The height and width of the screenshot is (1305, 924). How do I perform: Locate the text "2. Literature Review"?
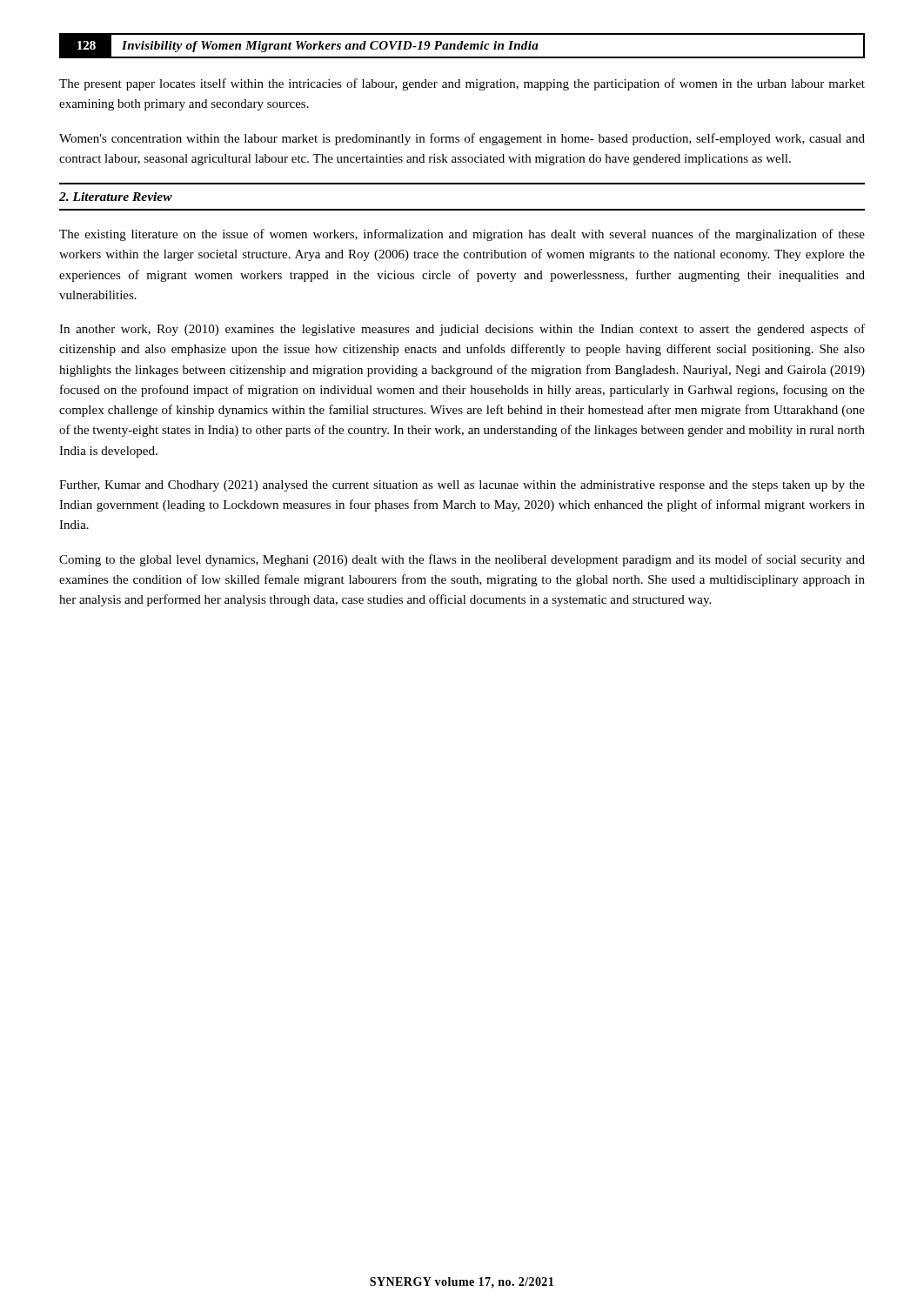pos(116,196)
